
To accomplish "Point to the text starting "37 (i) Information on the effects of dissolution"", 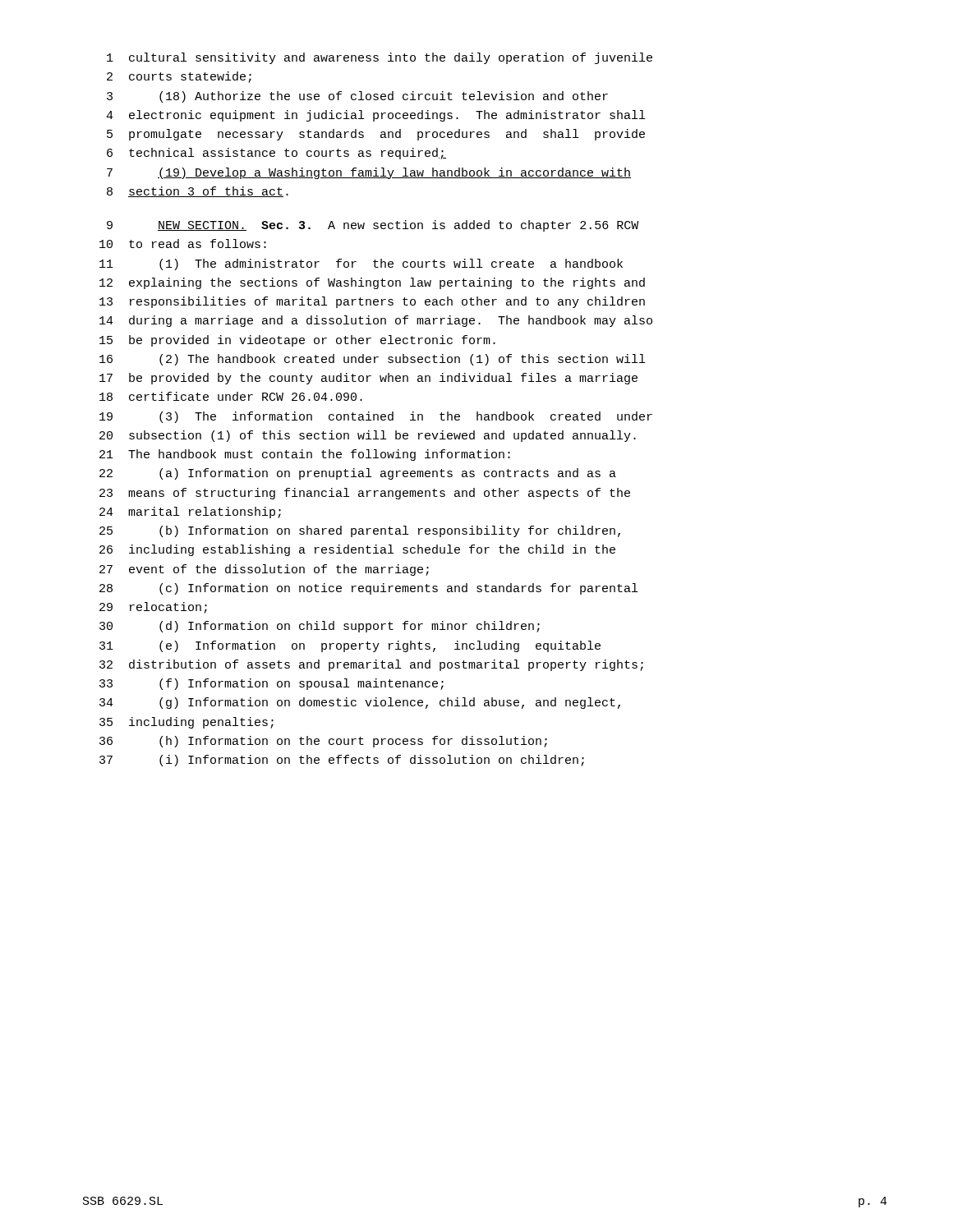I will (485, 761).
